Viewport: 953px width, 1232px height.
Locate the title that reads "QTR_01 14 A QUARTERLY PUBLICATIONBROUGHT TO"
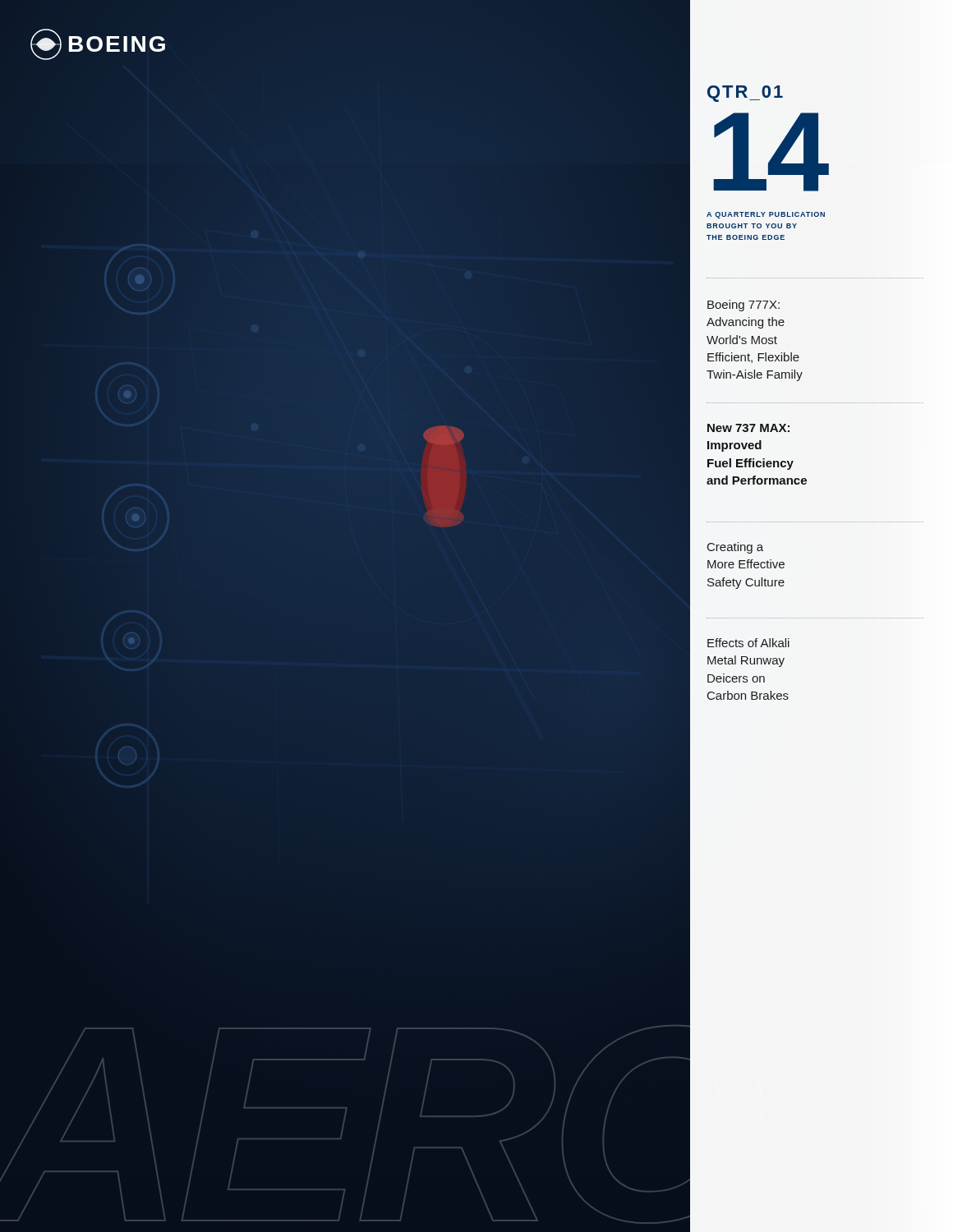pyautogui.click(x=815, y=163)
